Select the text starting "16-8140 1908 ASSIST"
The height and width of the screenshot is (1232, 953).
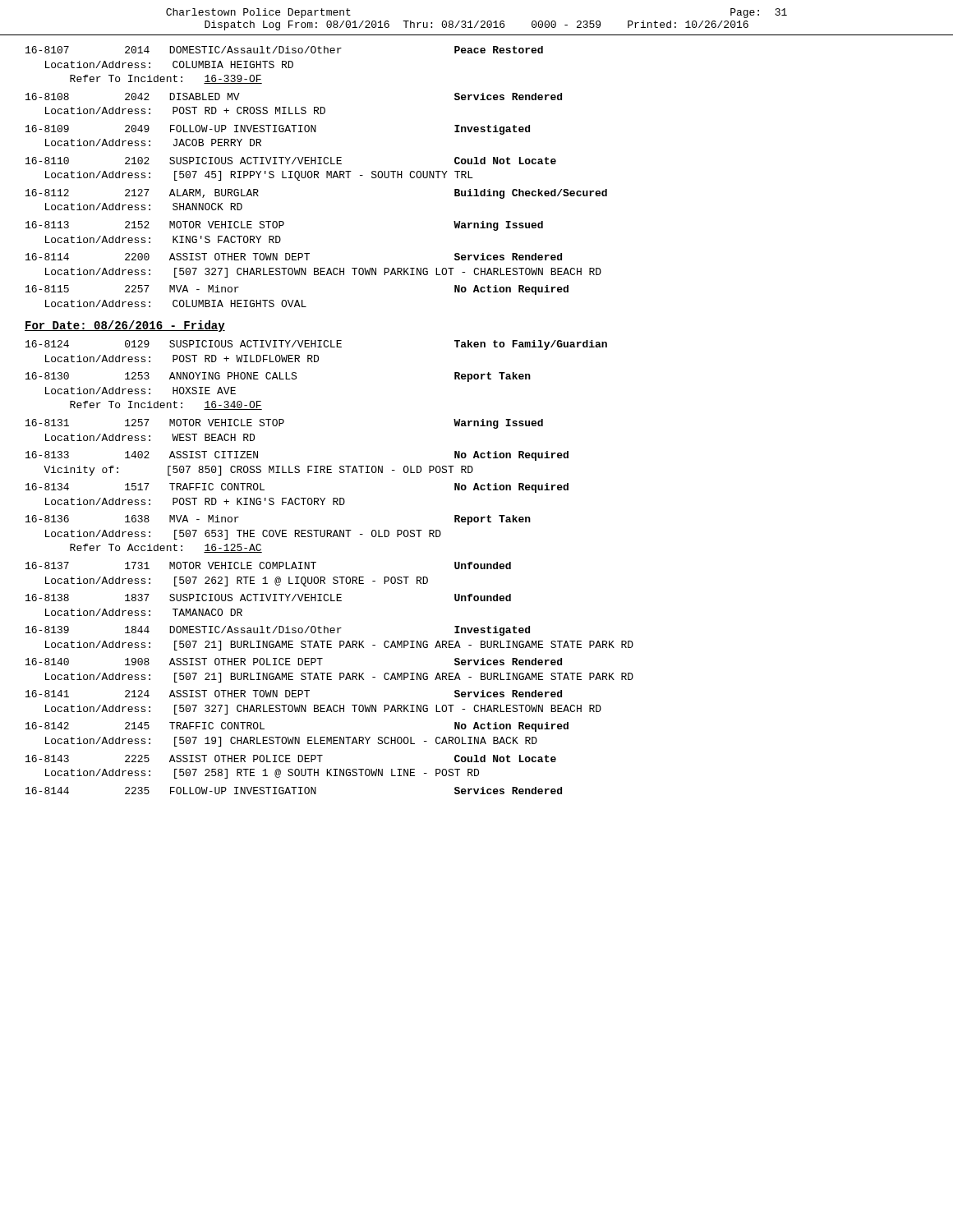pos(476,670)
